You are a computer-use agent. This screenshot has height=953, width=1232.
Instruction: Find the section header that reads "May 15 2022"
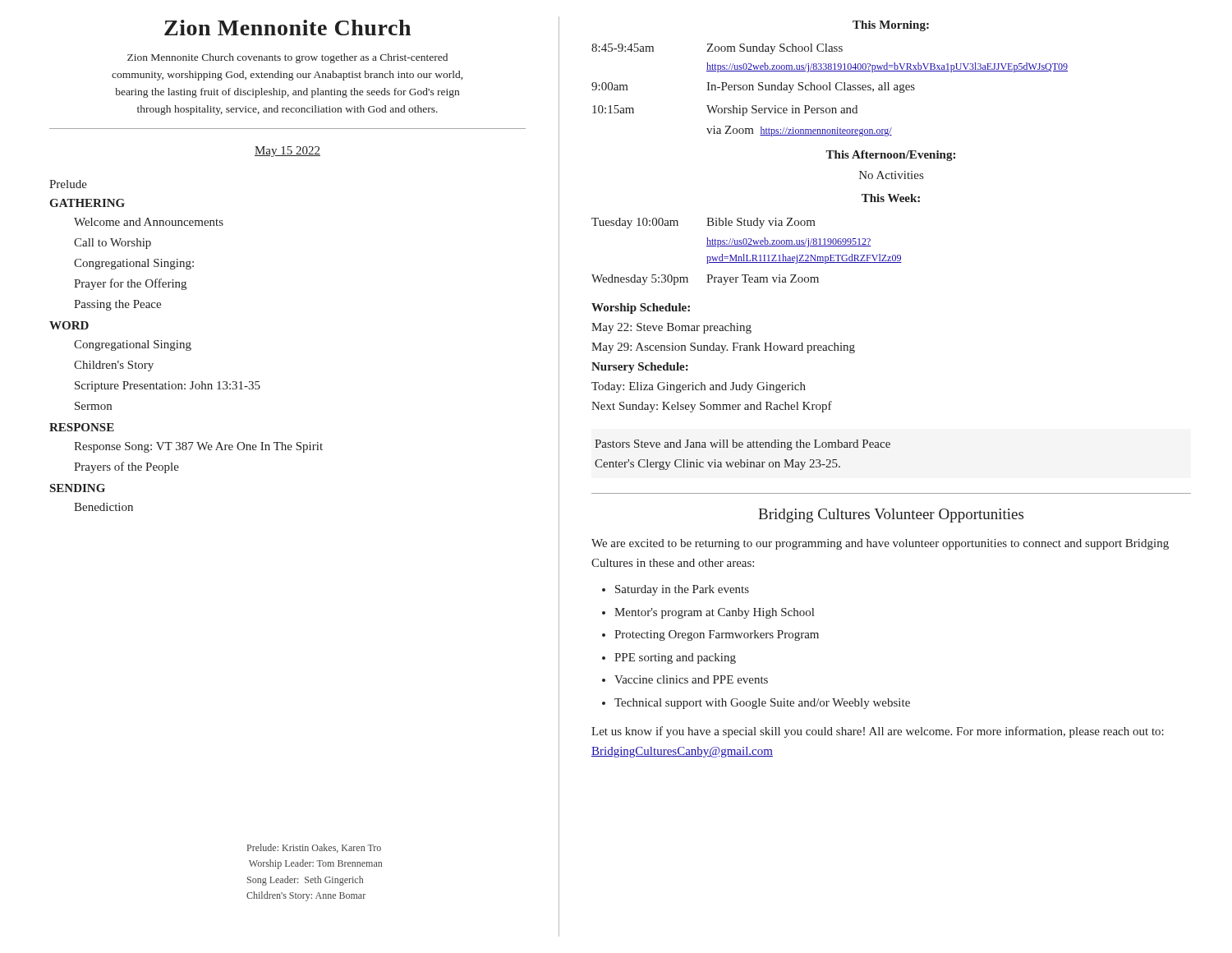coord(287,150)
